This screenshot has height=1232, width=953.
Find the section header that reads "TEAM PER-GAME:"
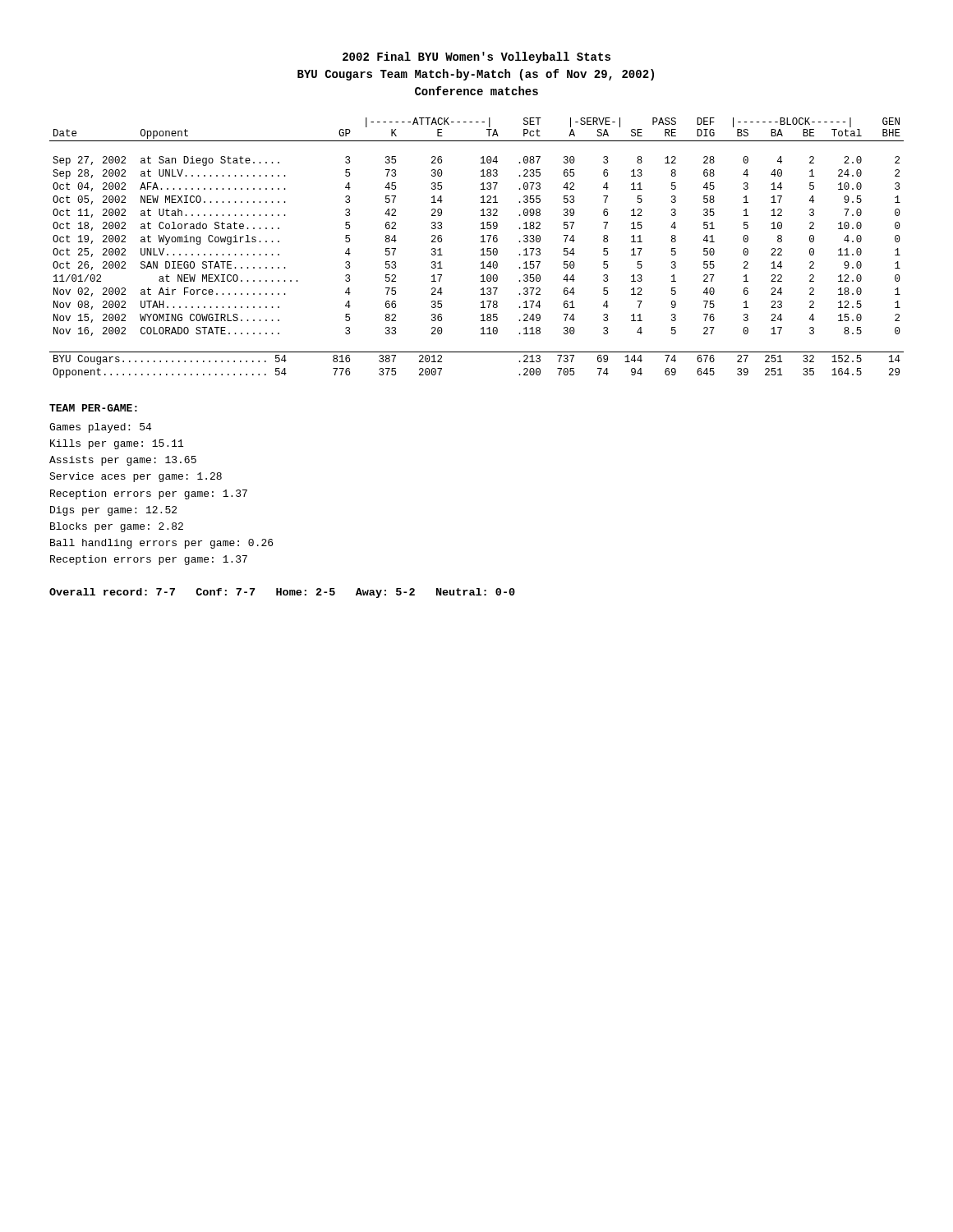[x=94, y=409]
